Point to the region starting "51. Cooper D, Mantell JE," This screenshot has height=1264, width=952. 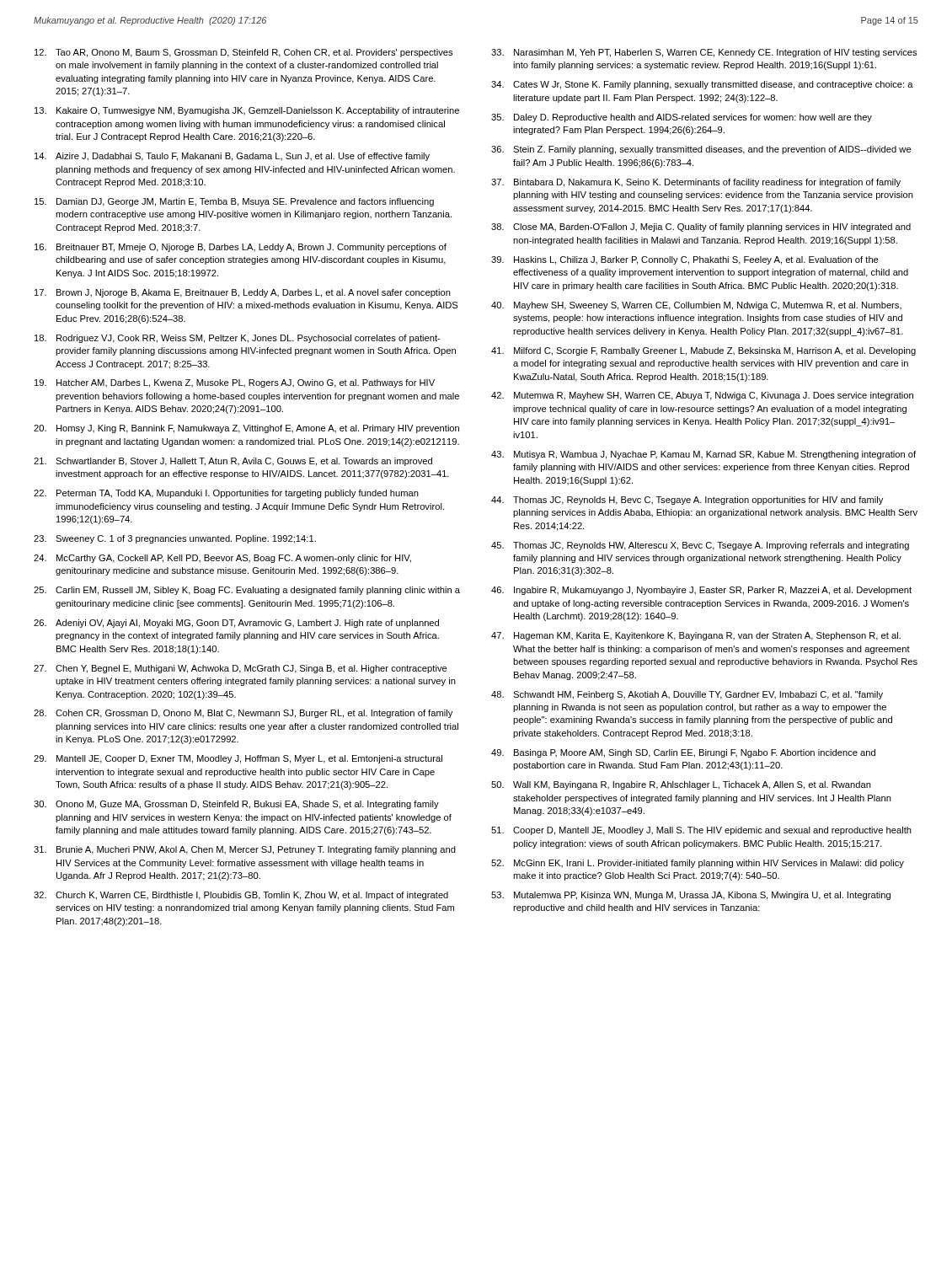(705, 837)
